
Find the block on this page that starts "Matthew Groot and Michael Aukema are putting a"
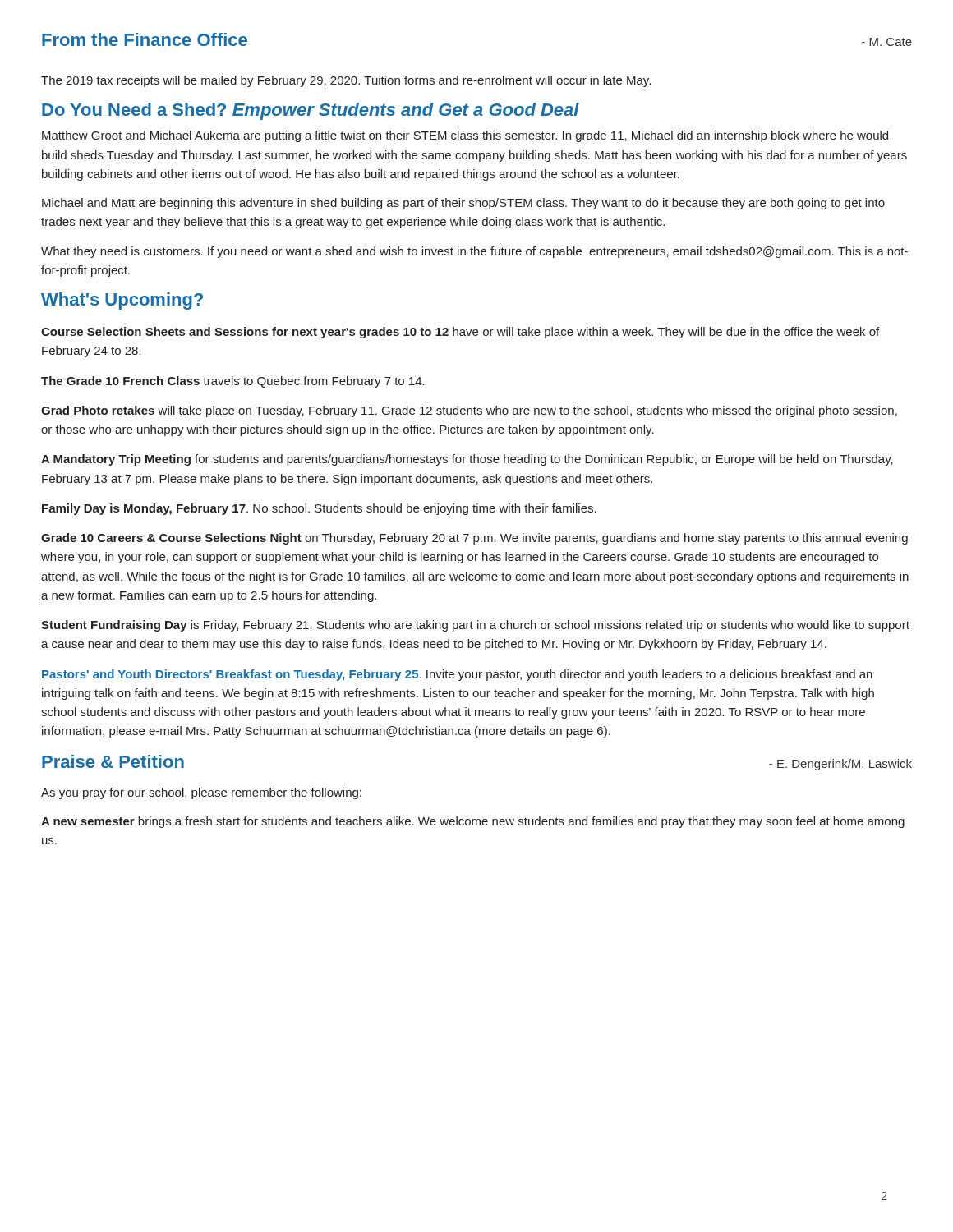pyautogui.click(x=476, y=155)
